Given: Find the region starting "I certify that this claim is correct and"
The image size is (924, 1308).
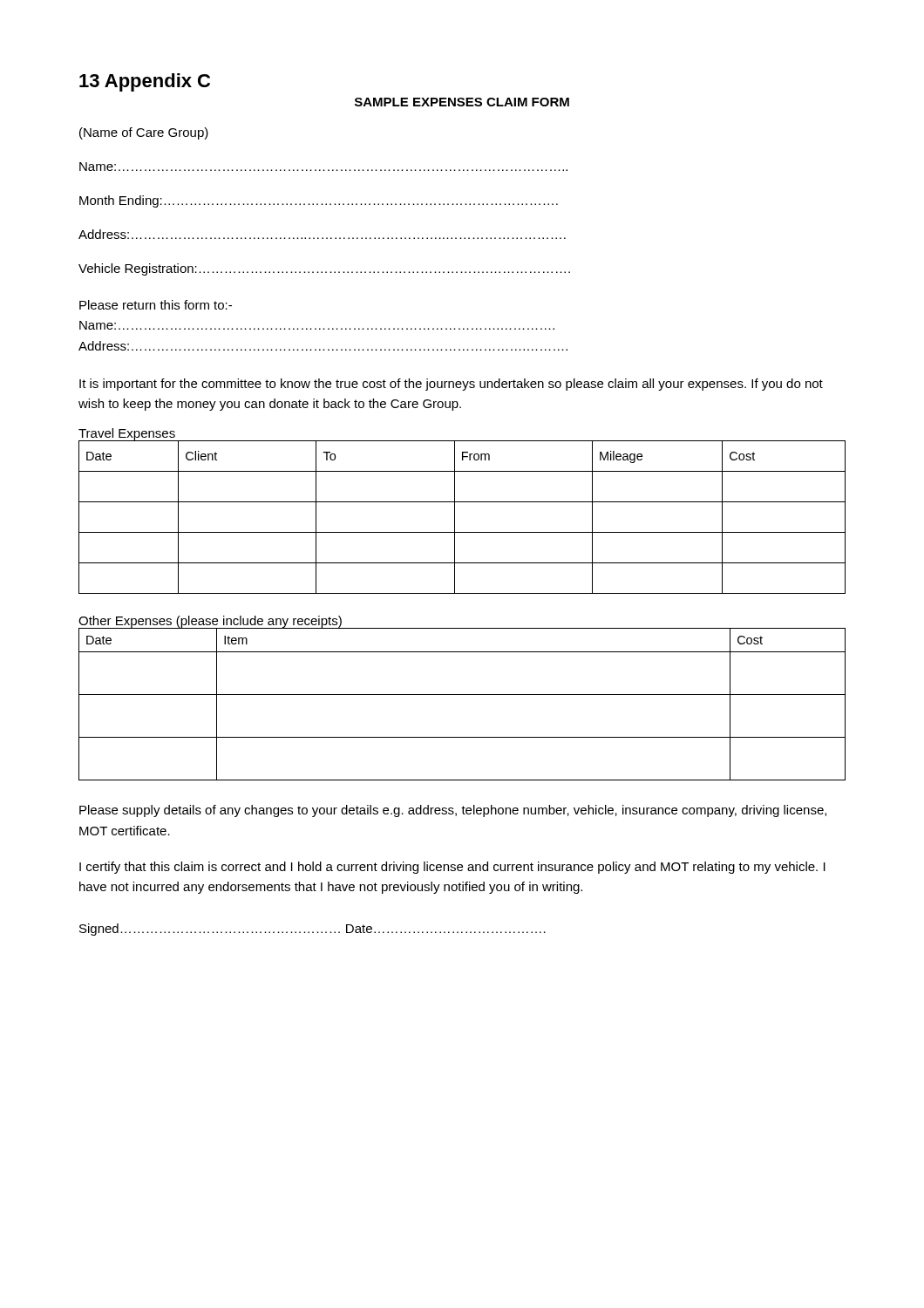Looking at the screenshot, I should pos(452,876).
